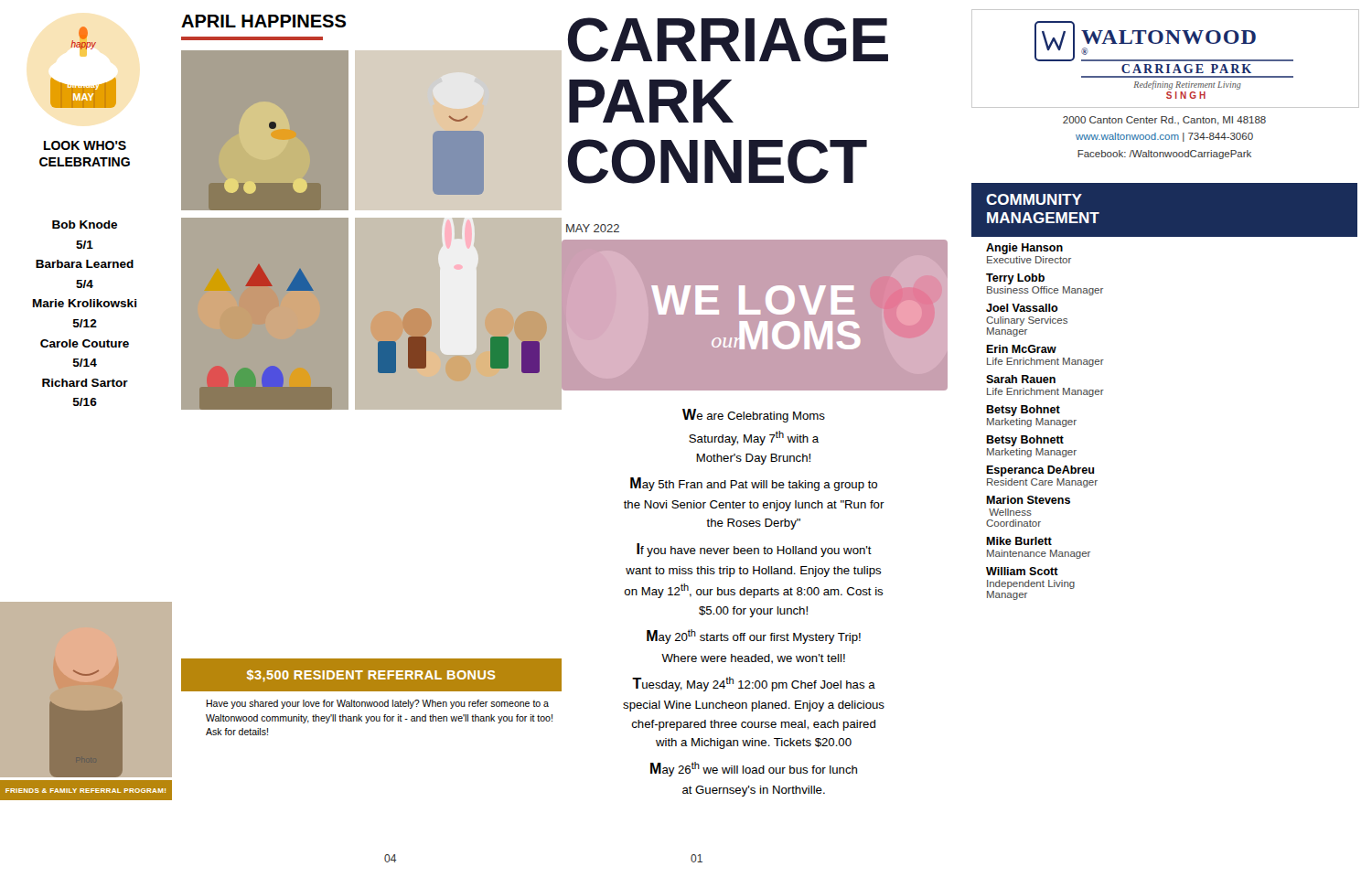
Task: Find the passage starting "MAY 2022"
Action: [x=592, y=228]
